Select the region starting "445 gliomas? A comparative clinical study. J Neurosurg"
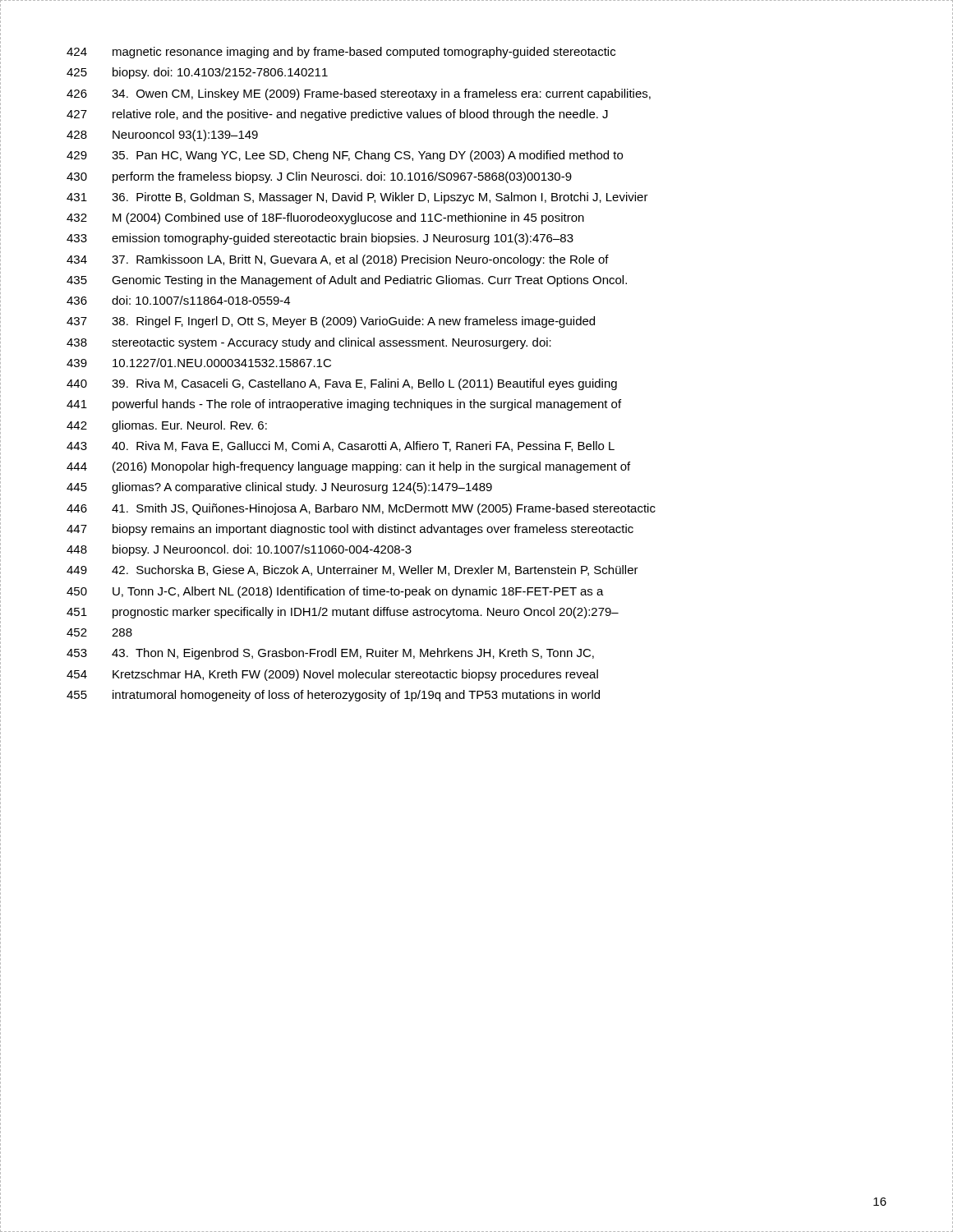This screenshot has height=1232, width=953. 476,487
